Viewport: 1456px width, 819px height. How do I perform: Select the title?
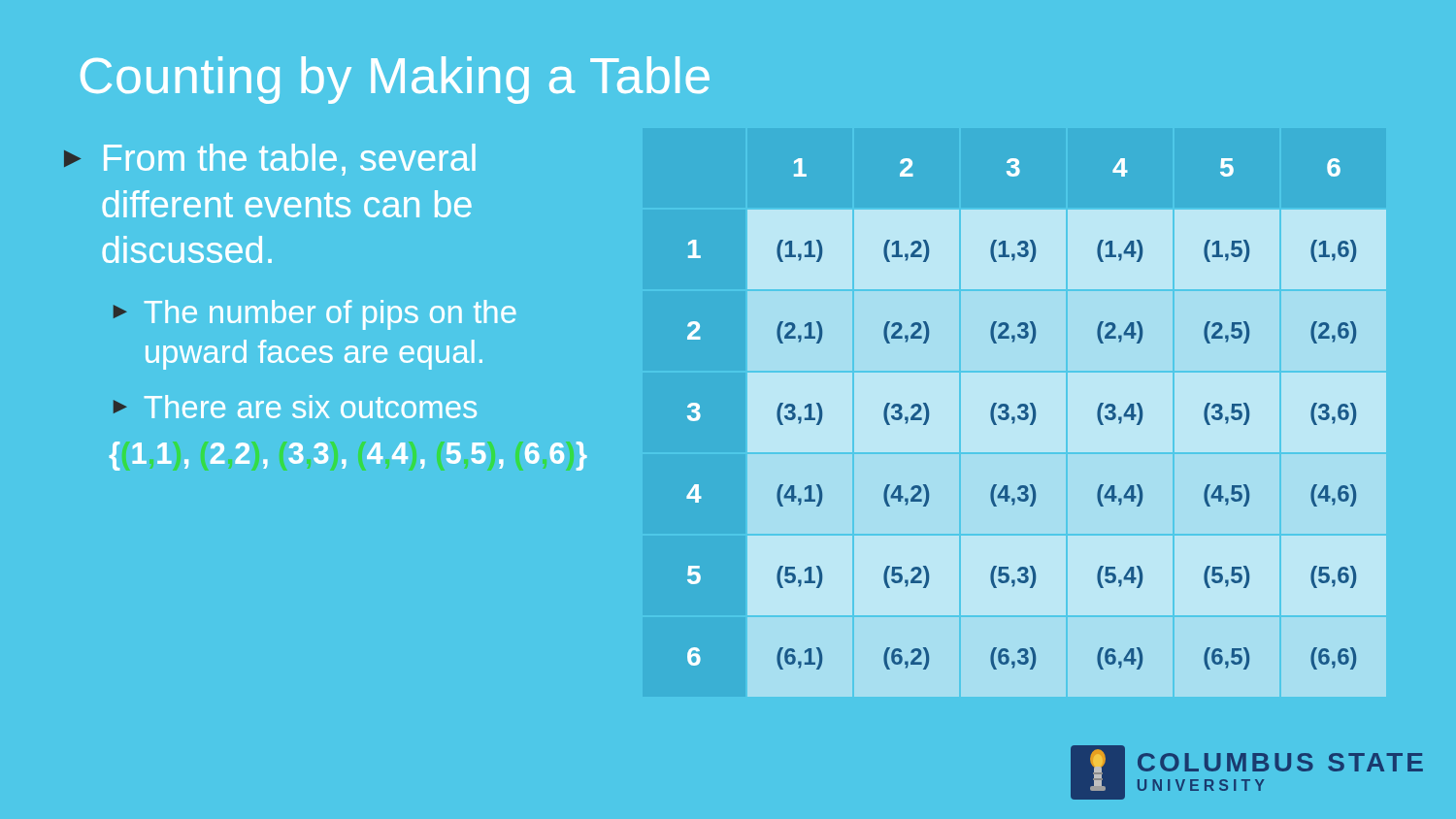pos(395,76)
